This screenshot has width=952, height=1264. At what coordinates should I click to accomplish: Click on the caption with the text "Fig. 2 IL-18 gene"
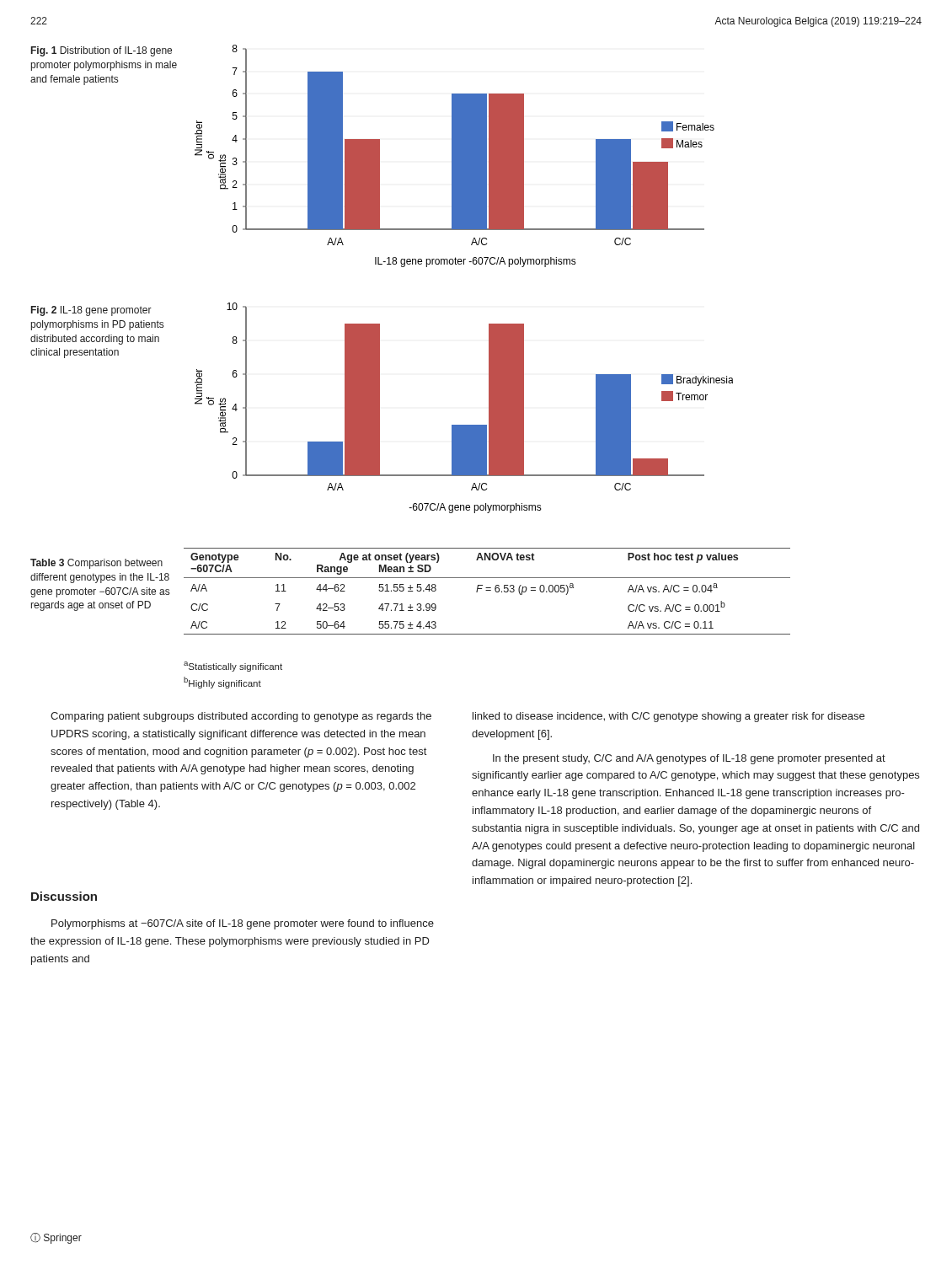click(x=97, y=331)
